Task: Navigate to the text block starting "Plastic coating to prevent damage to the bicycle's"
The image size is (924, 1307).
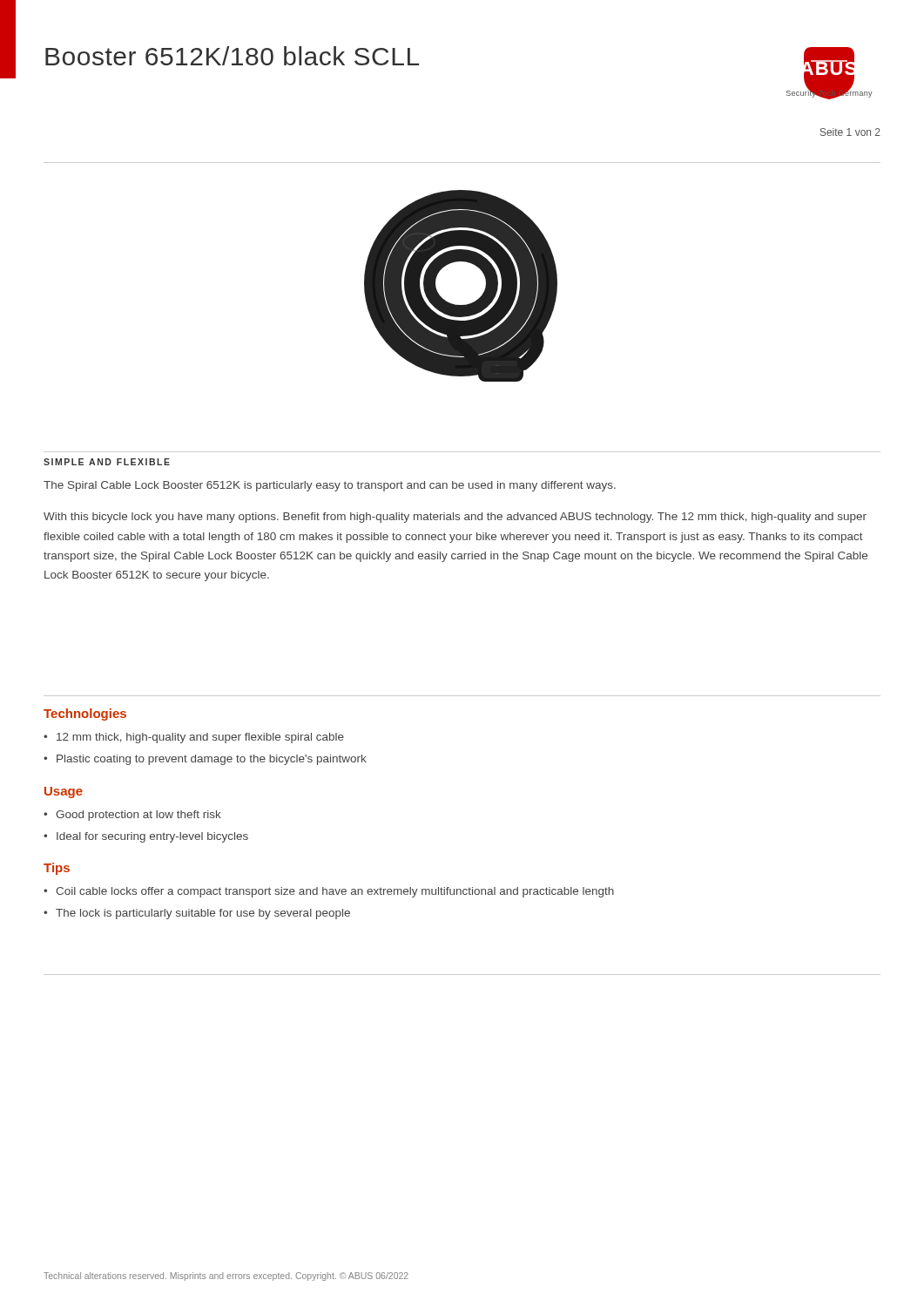Action: point(211,759)
